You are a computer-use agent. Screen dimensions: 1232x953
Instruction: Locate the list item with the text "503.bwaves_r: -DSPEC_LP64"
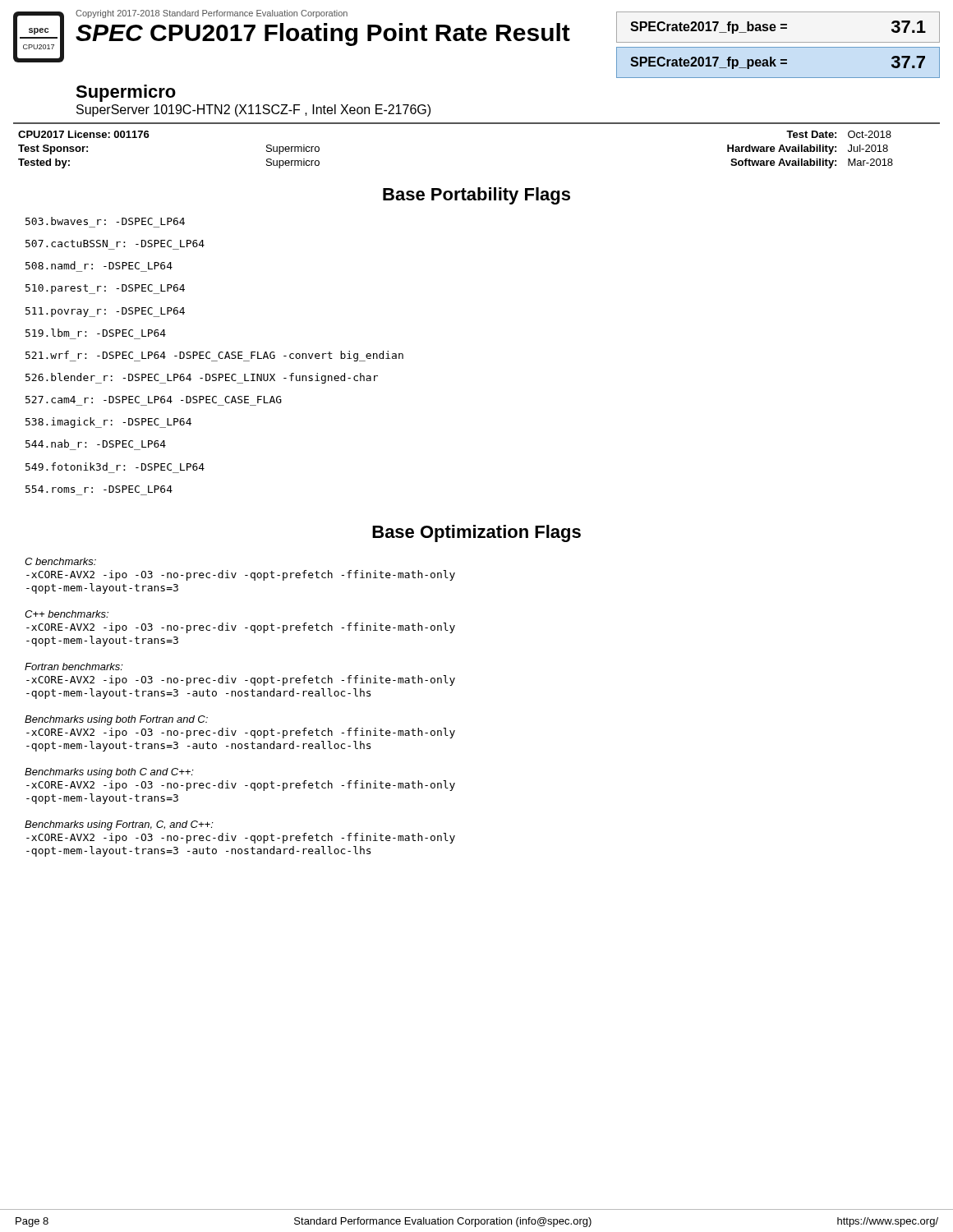pyautogui.click(x=105, y=221)
